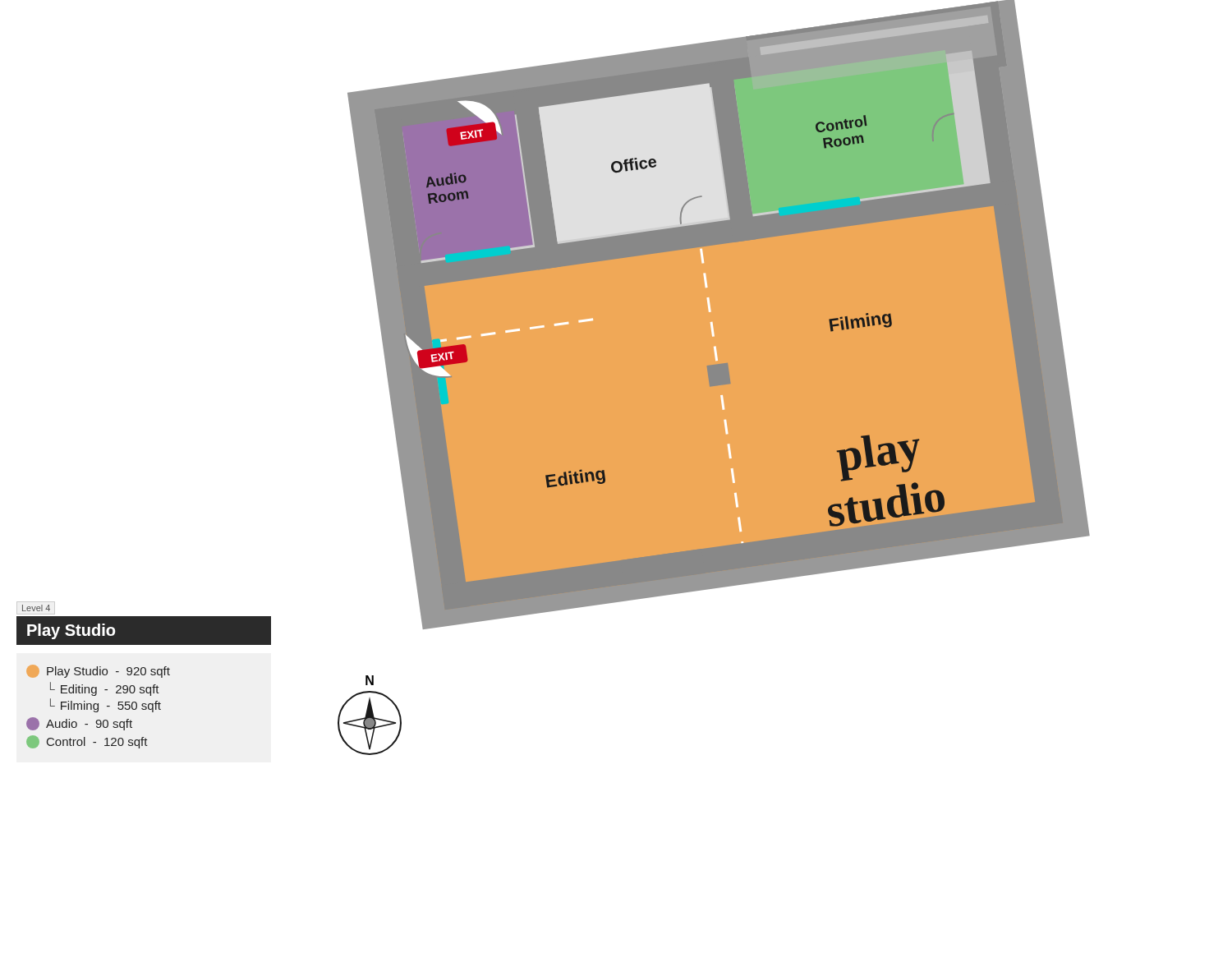Locate the title
This screenshot has width=1232, height=953.
(x=71, y=630)
